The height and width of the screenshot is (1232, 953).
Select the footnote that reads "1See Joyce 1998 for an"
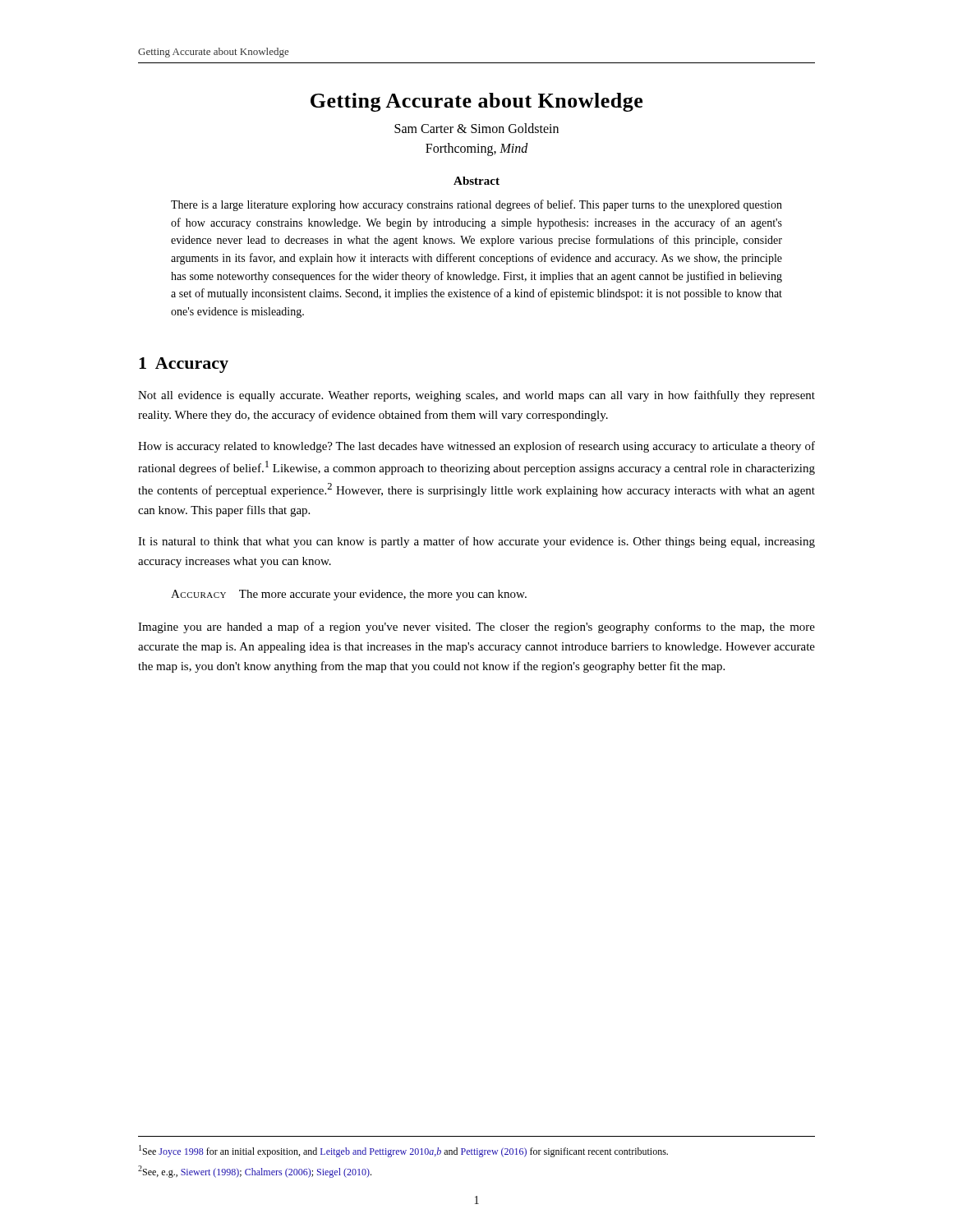pos(403,1150)
